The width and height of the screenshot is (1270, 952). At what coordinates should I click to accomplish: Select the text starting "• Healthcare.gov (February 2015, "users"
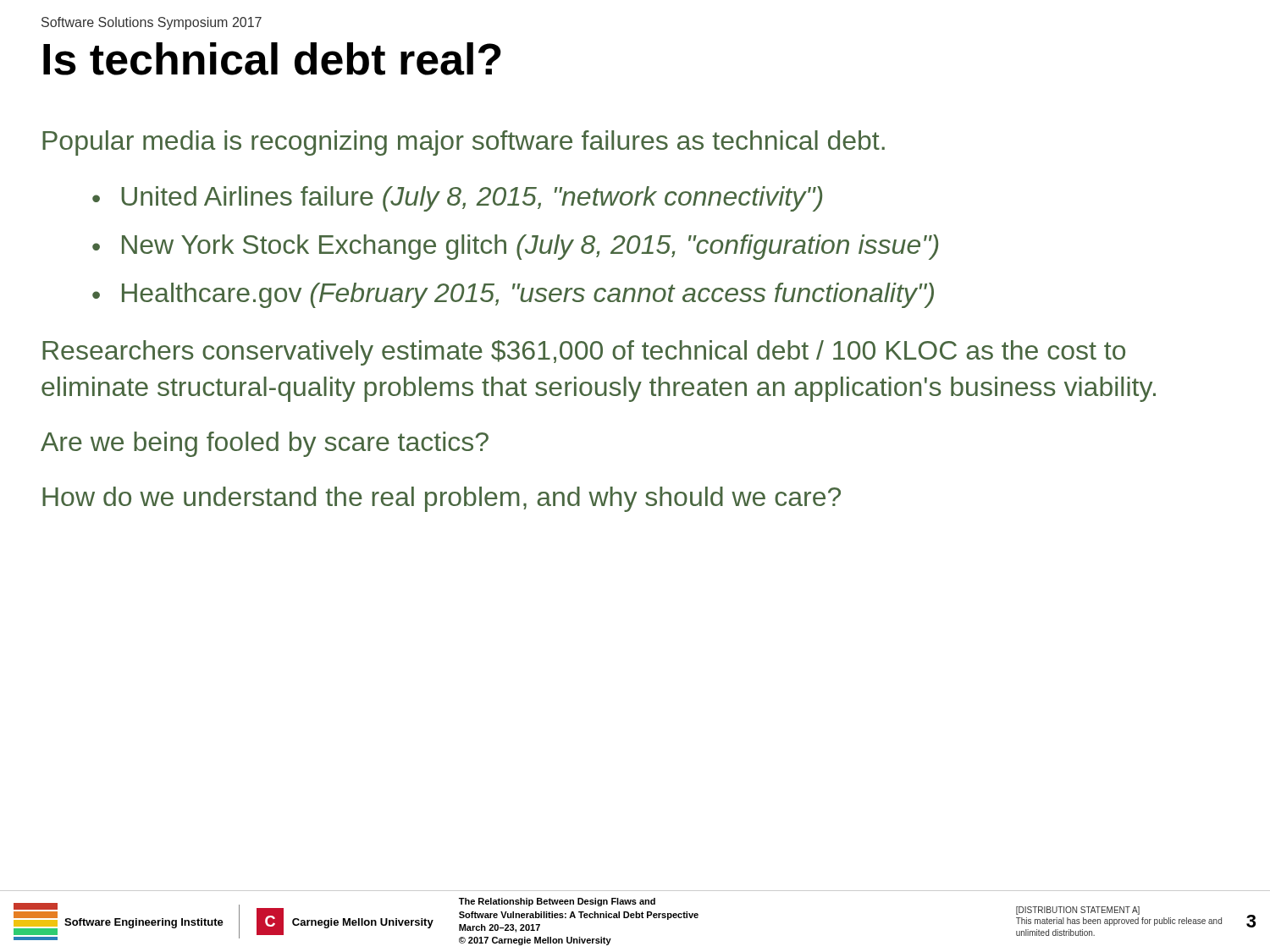[x=513, y=294]
